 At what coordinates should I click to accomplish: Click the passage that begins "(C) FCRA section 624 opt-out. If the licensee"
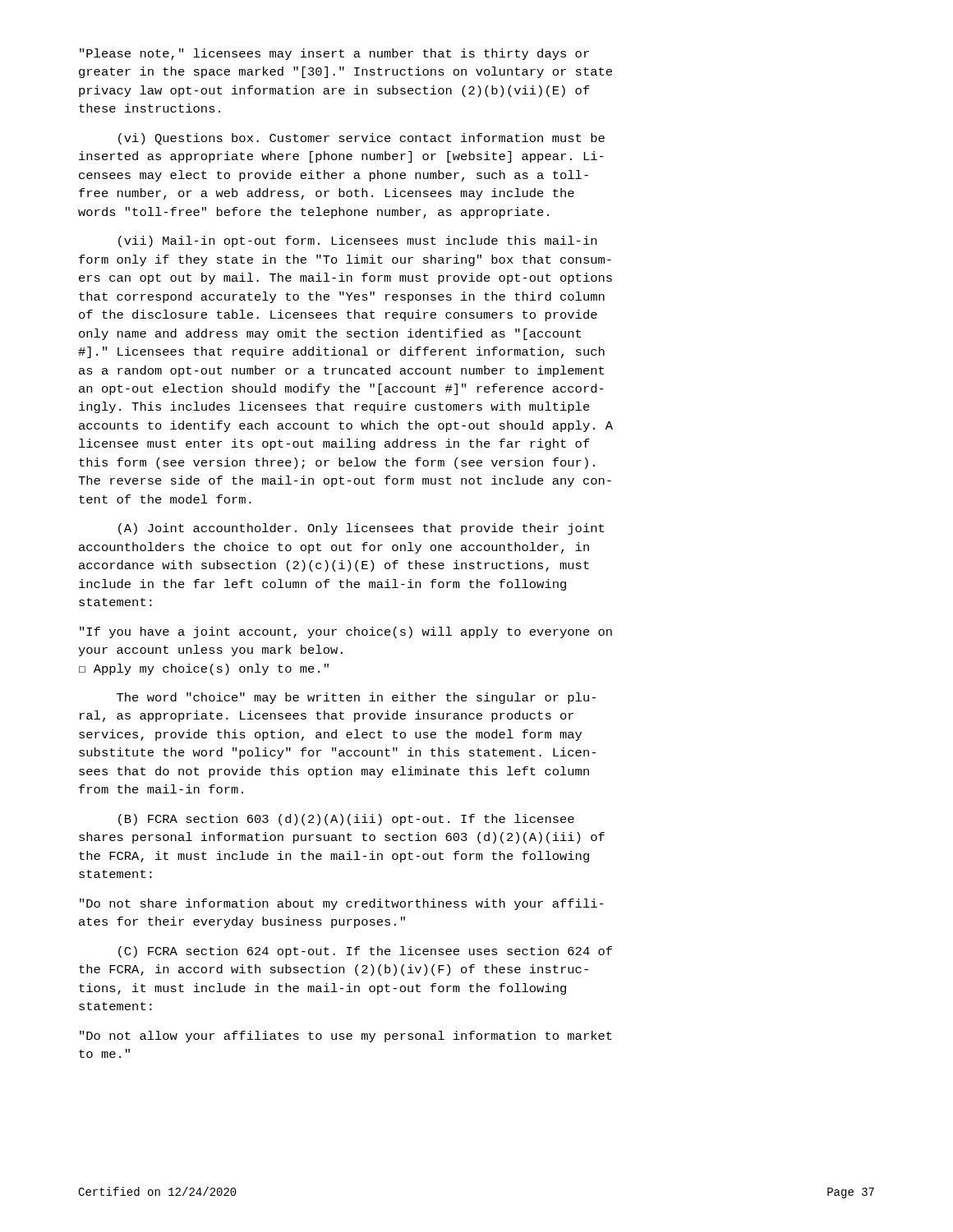tap(346, 979)
